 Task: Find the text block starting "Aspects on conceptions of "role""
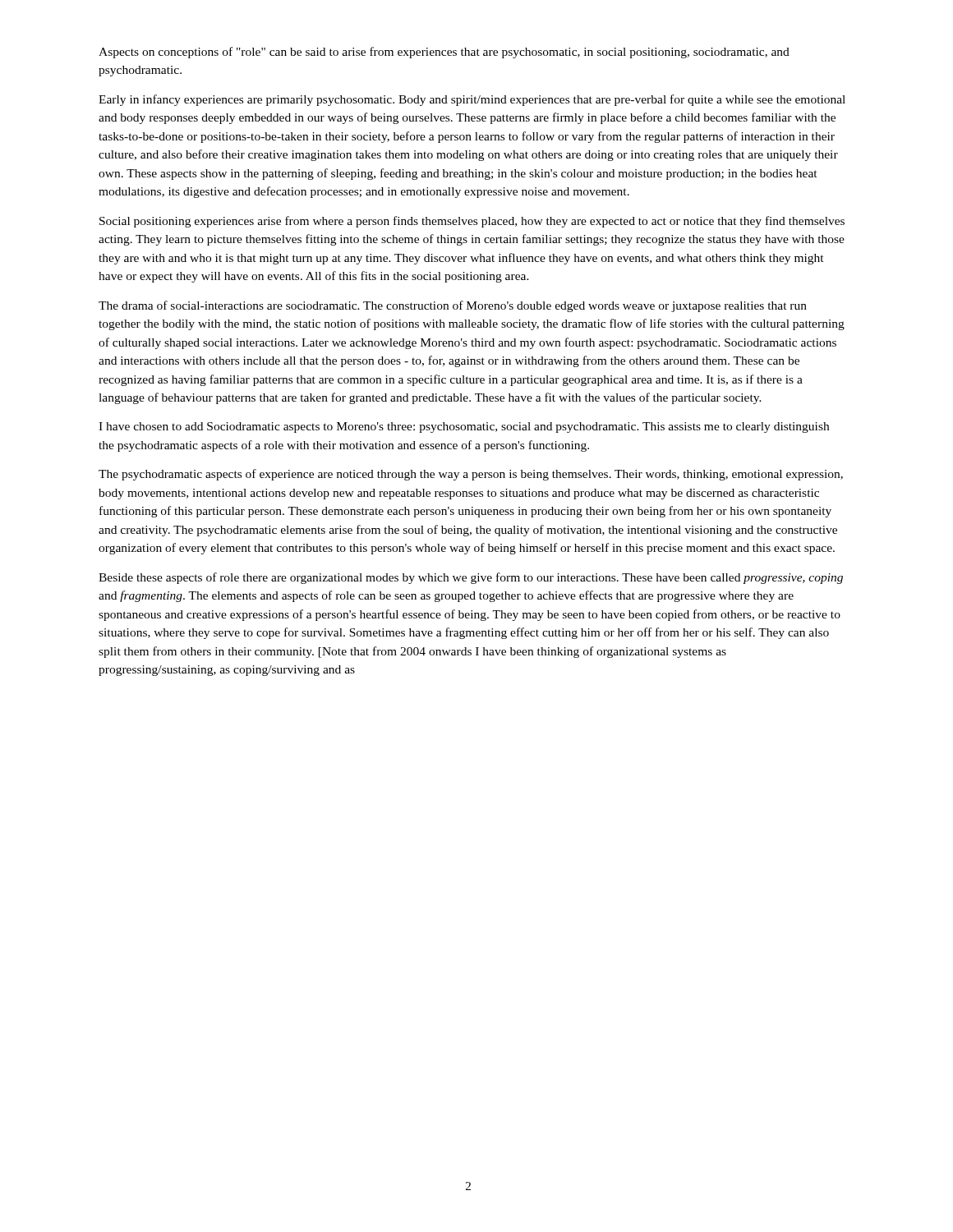[444, 61]
